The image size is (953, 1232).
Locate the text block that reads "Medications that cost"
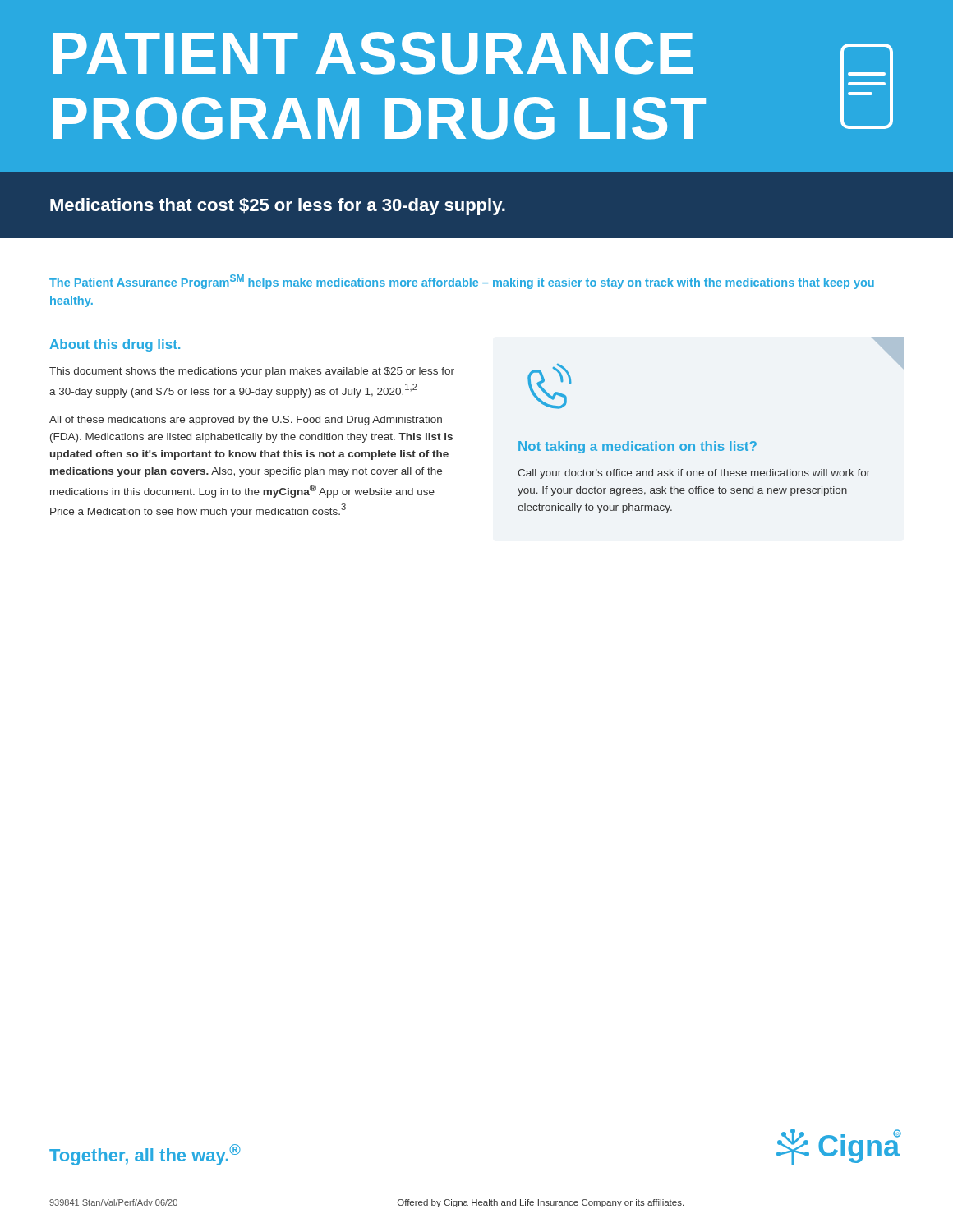tap(278, 205)
